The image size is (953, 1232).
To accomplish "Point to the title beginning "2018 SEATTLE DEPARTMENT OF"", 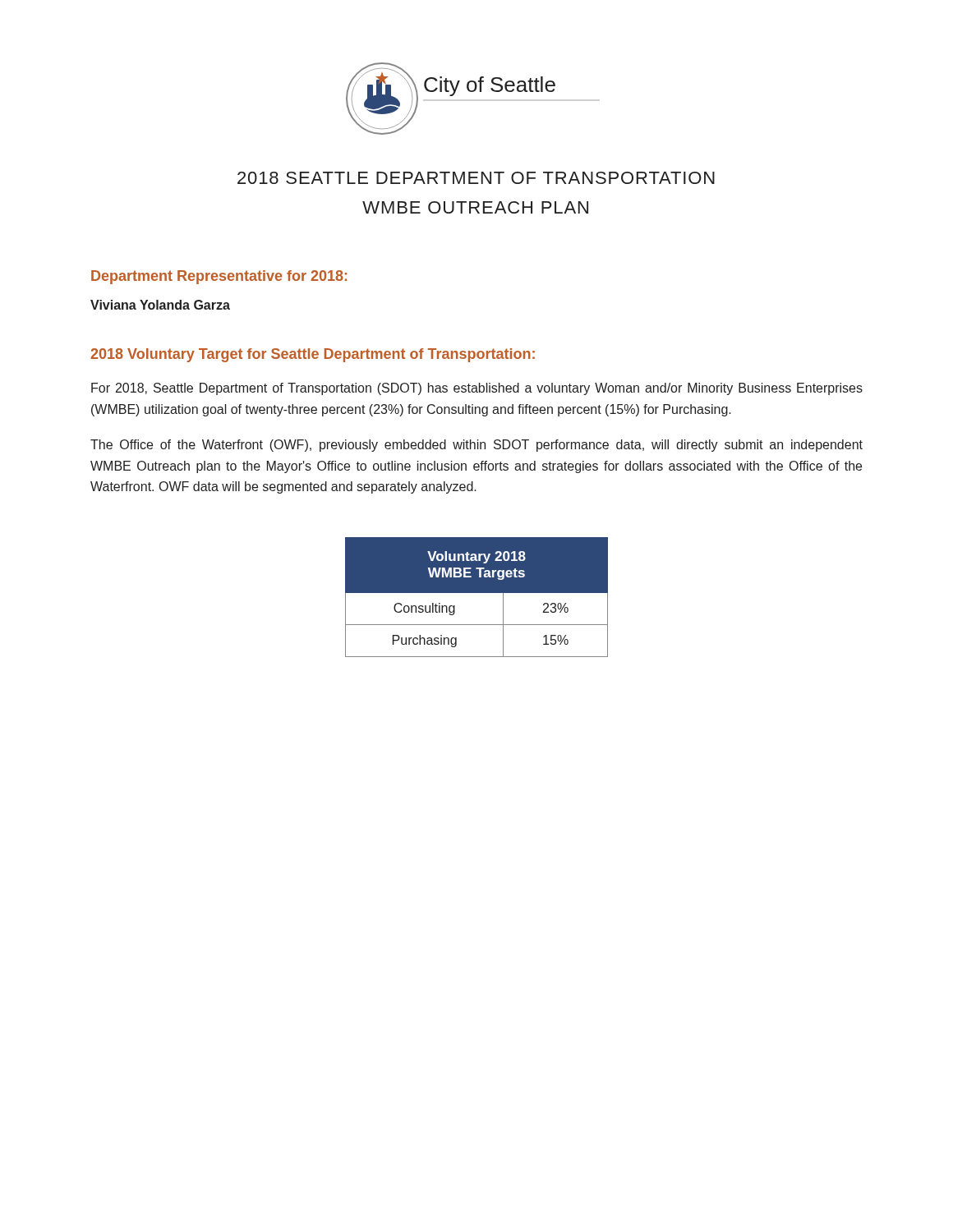I will [476, 178].
